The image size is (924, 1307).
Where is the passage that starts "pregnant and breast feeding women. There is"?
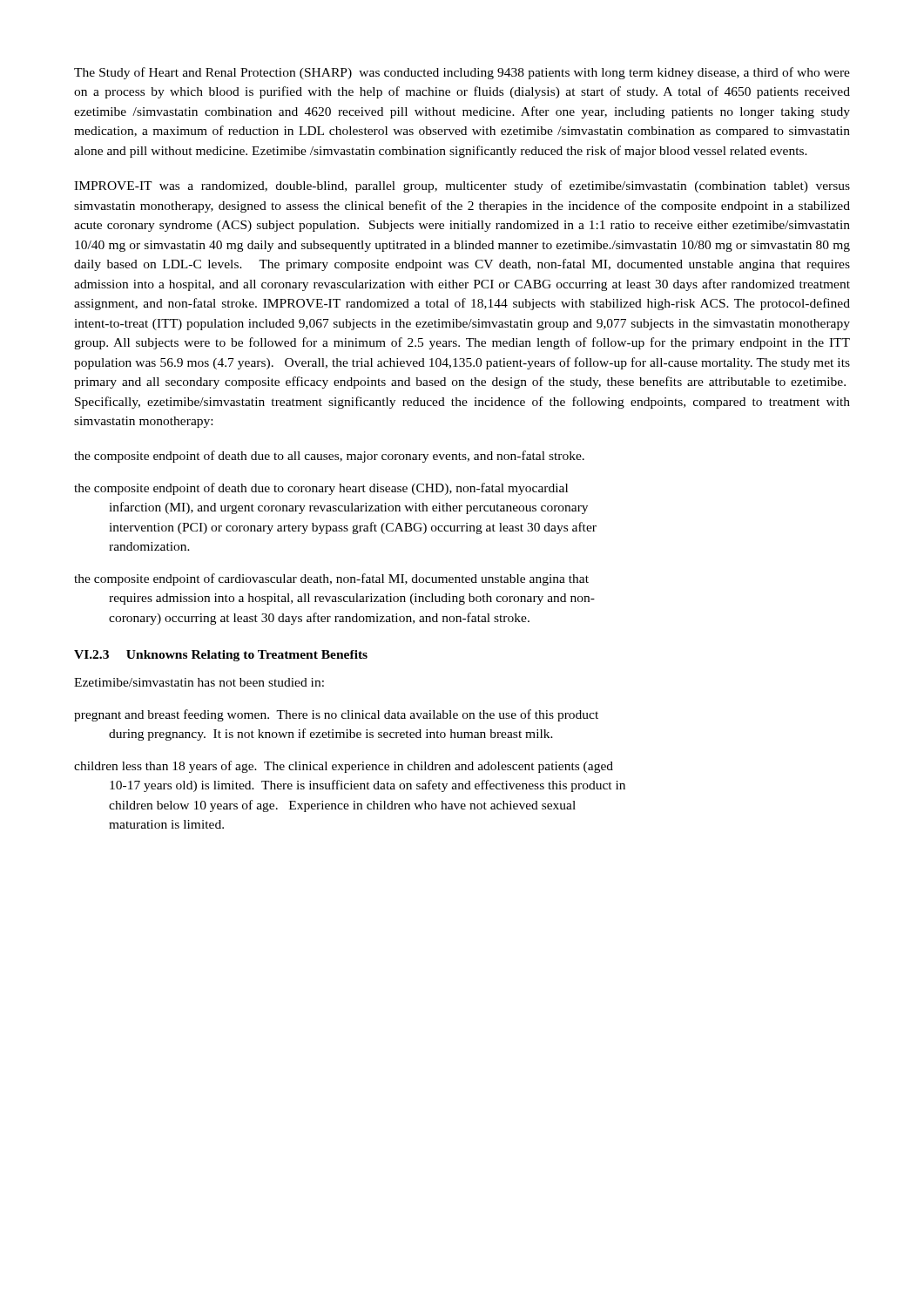(462, 725)
